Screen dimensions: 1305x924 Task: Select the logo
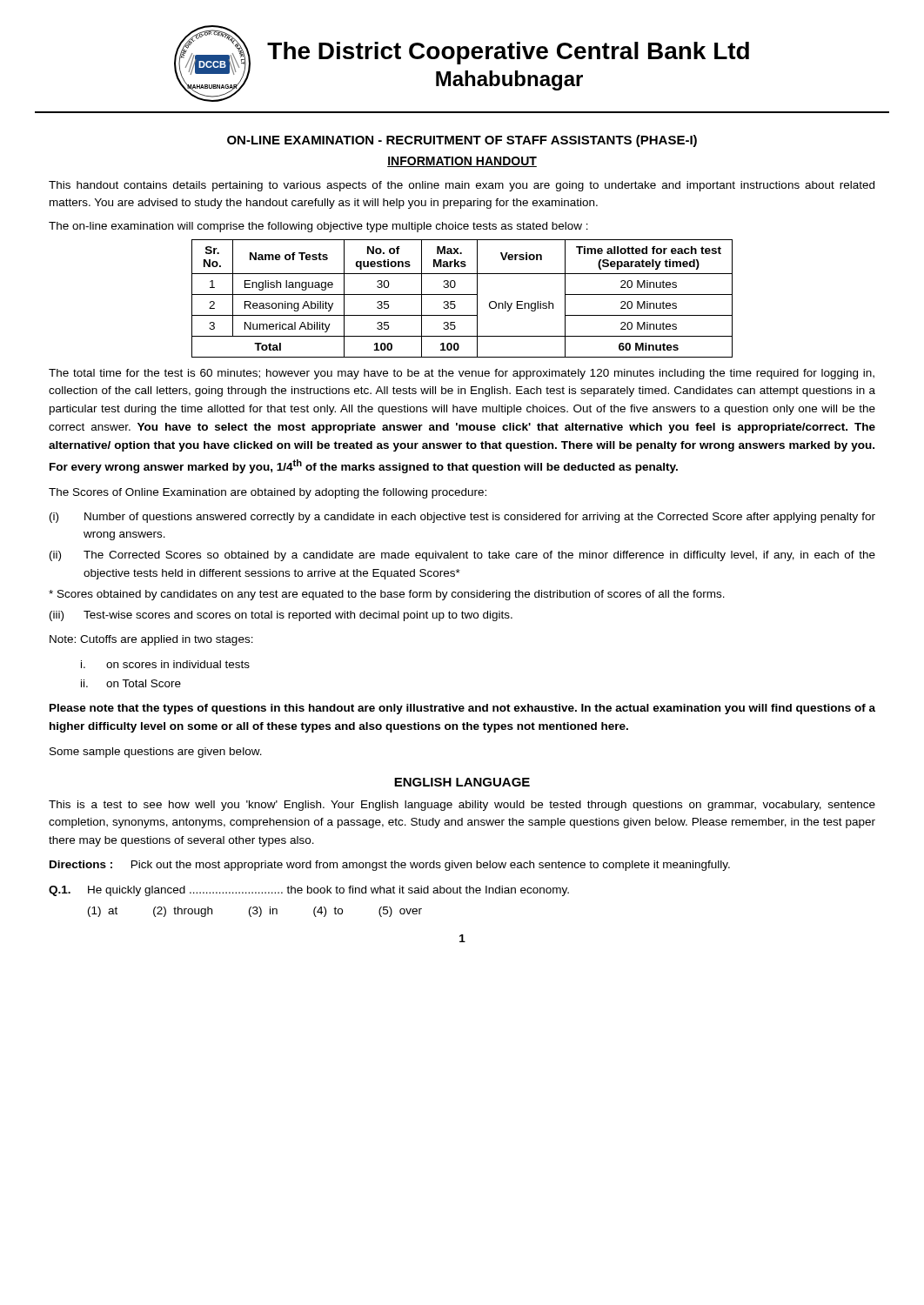tap(462, 56)
